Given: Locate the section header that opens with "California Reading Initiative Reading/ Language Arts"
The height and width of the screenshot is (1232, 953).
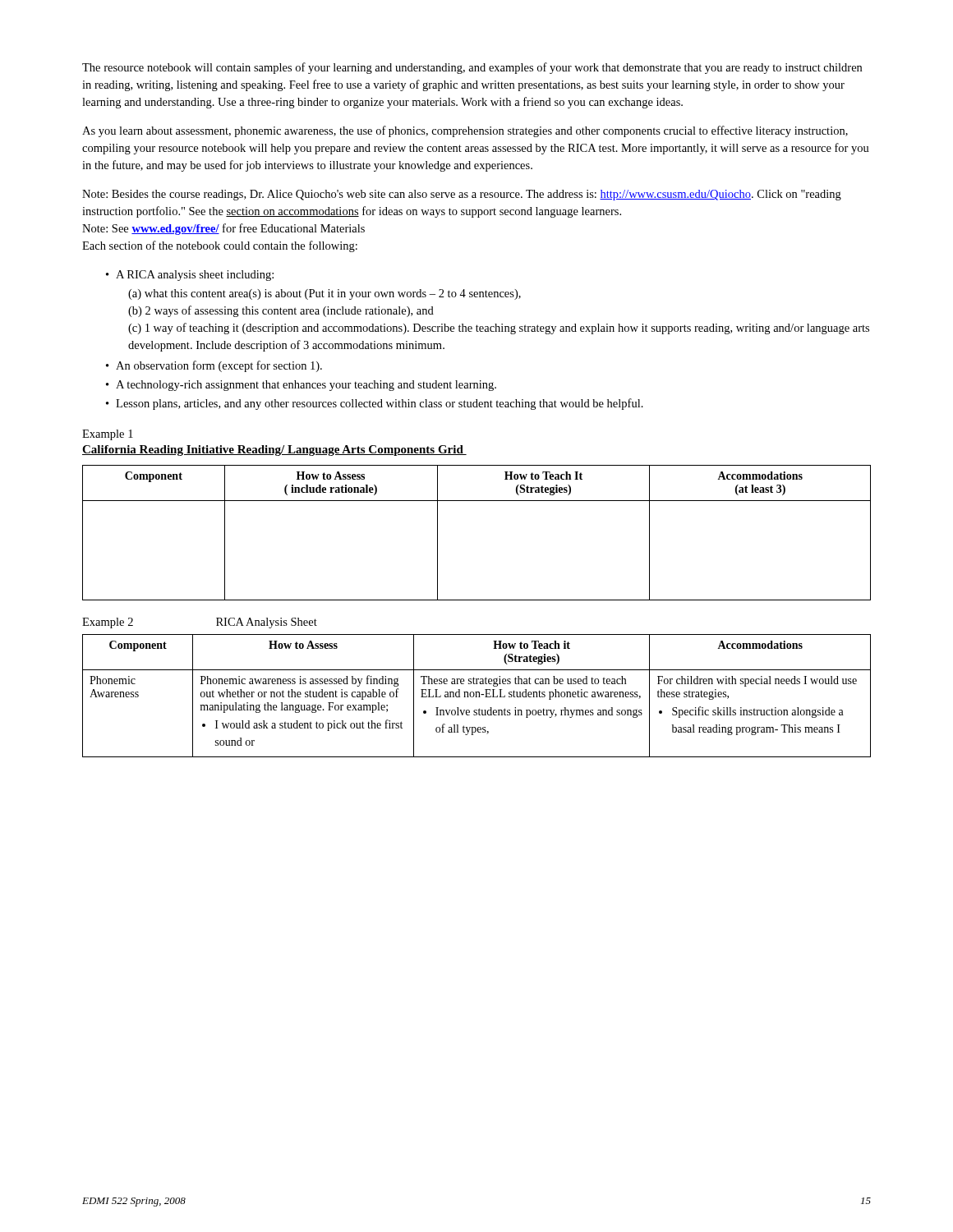Looking at the screenshot, I should click(x=274, y=449).
